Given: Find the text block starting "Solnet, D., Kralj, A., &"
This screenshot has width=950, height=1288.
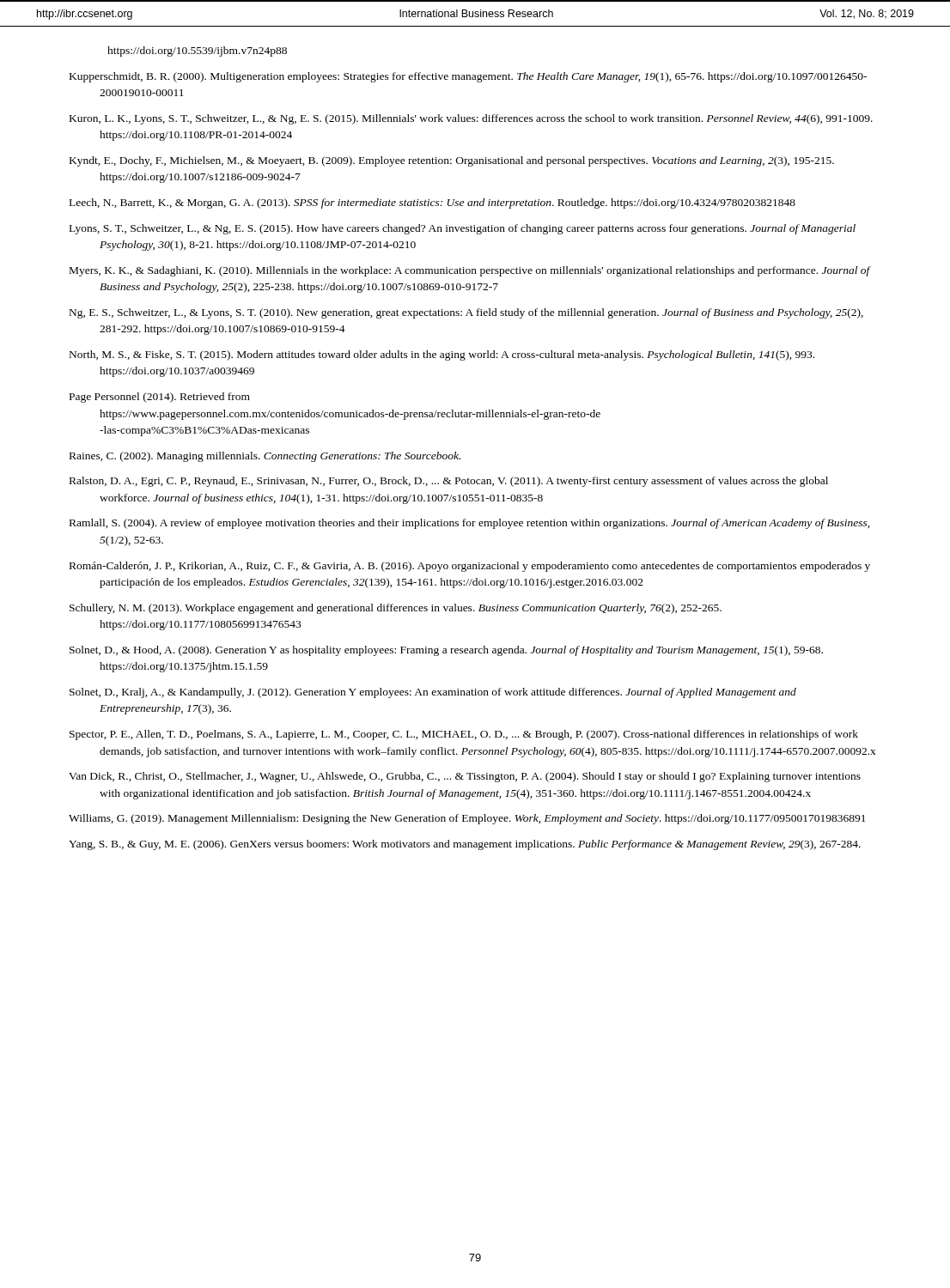Looking at the screenshot, I should point(432,700).
